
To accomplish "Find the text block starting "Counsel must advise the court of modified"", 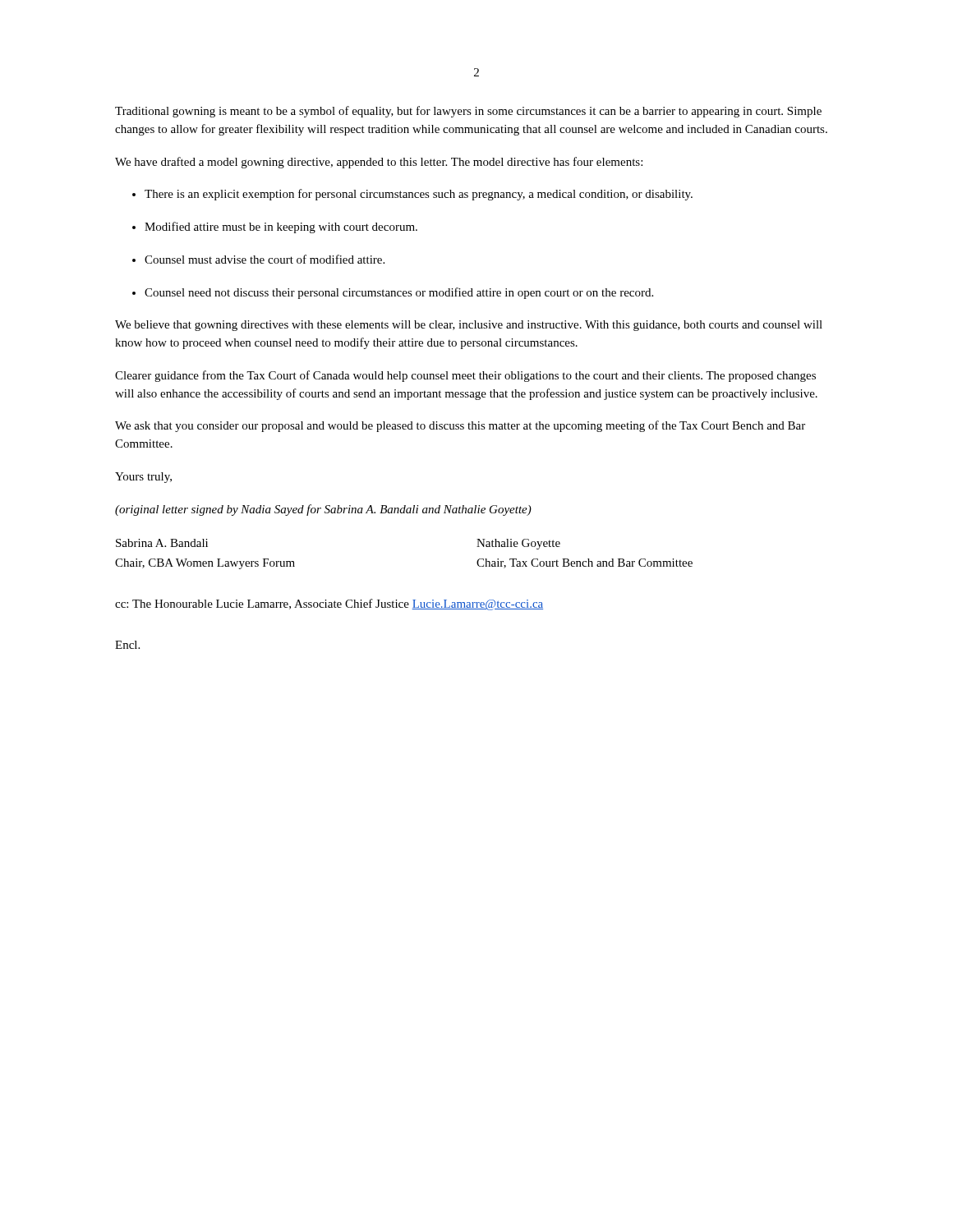I will [258, 259].
